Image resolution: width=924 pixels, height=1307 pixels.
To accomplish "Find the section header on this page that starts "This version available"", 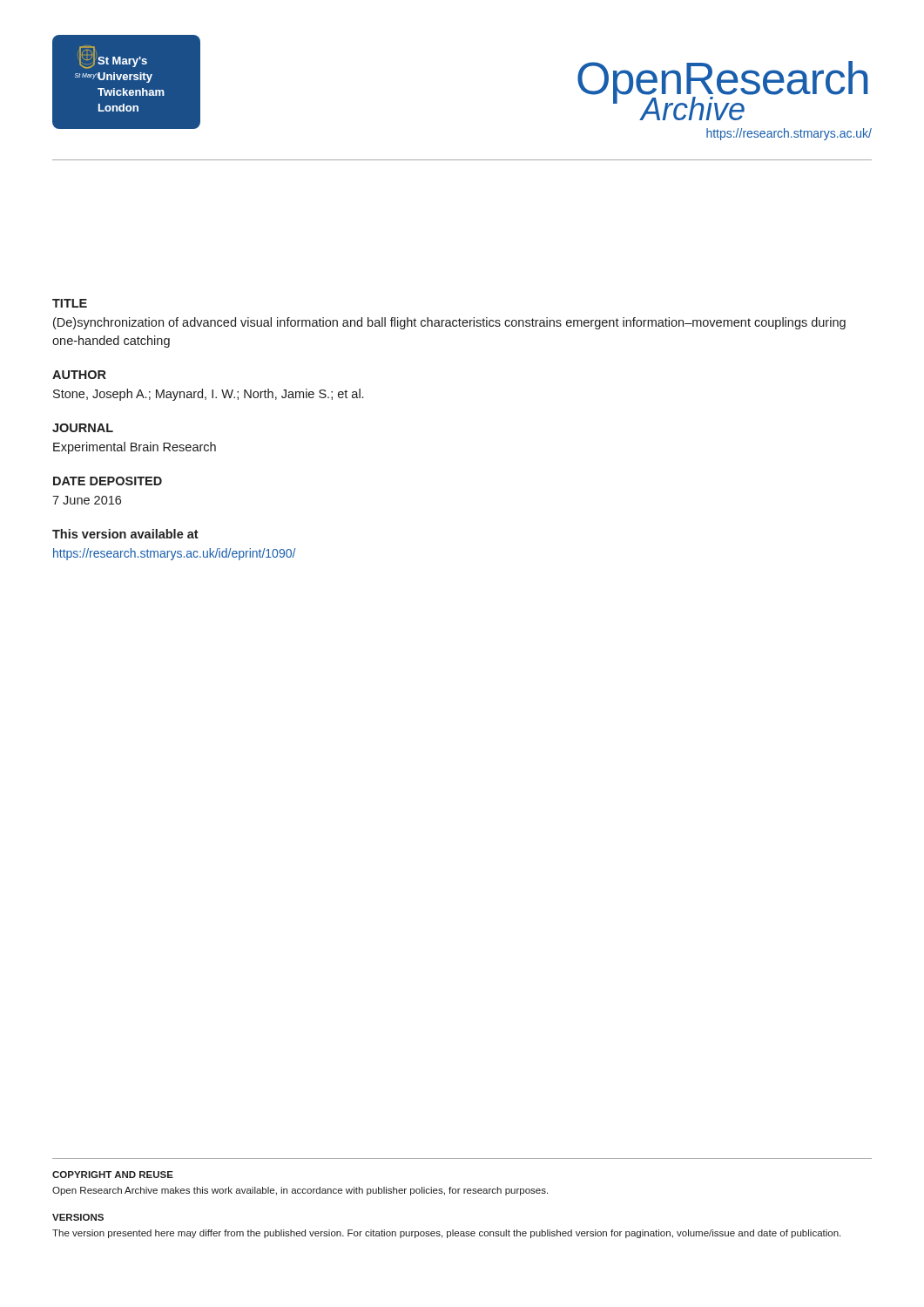I will click(x=125, y=534).
